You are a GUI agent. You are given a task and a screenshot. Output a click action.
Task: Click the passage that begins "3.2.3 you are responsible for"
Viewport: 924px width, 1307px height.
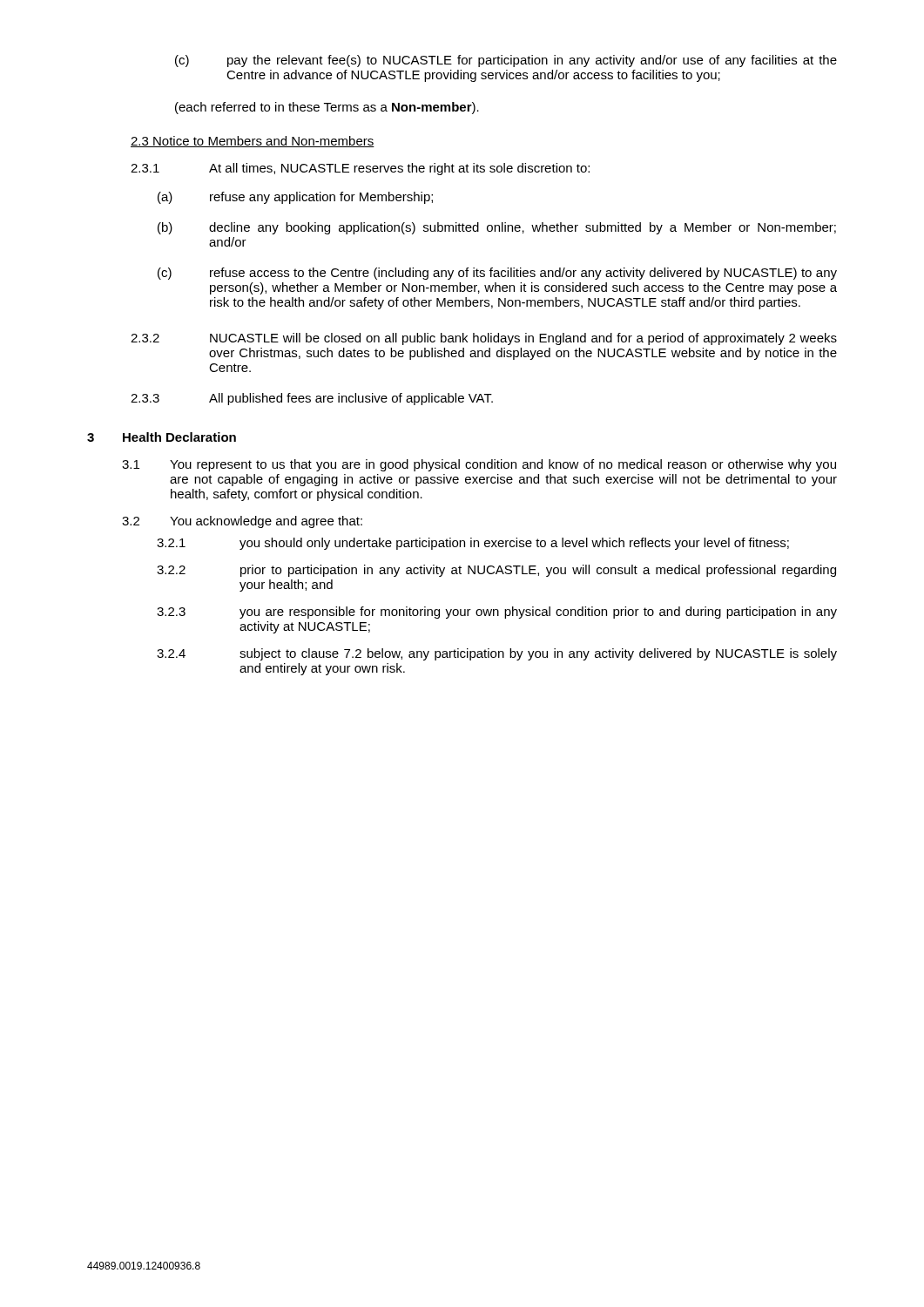coord(462,619)
